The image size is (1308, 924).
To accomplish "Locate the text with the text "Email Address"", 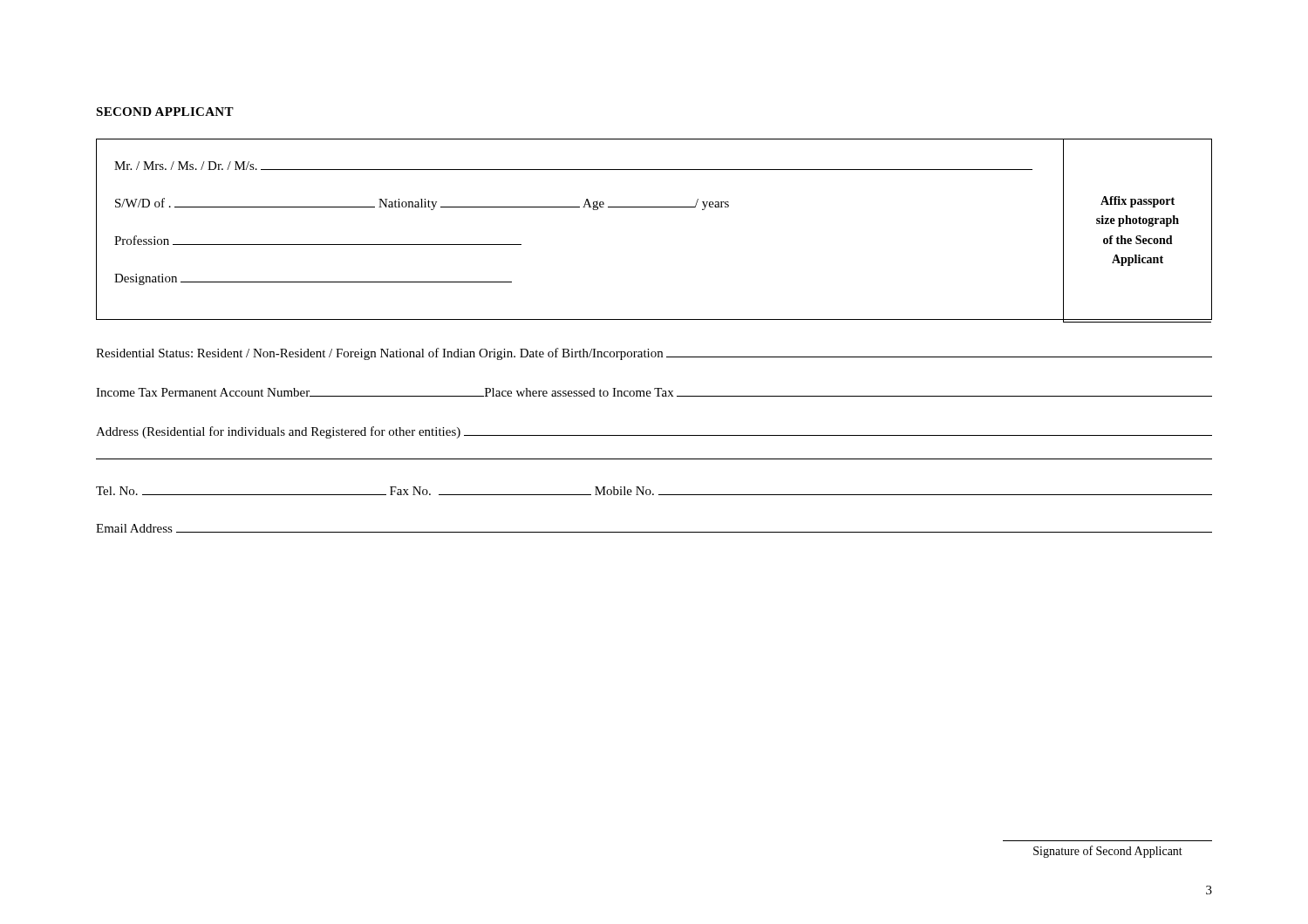I will click(x=654, y=527).
